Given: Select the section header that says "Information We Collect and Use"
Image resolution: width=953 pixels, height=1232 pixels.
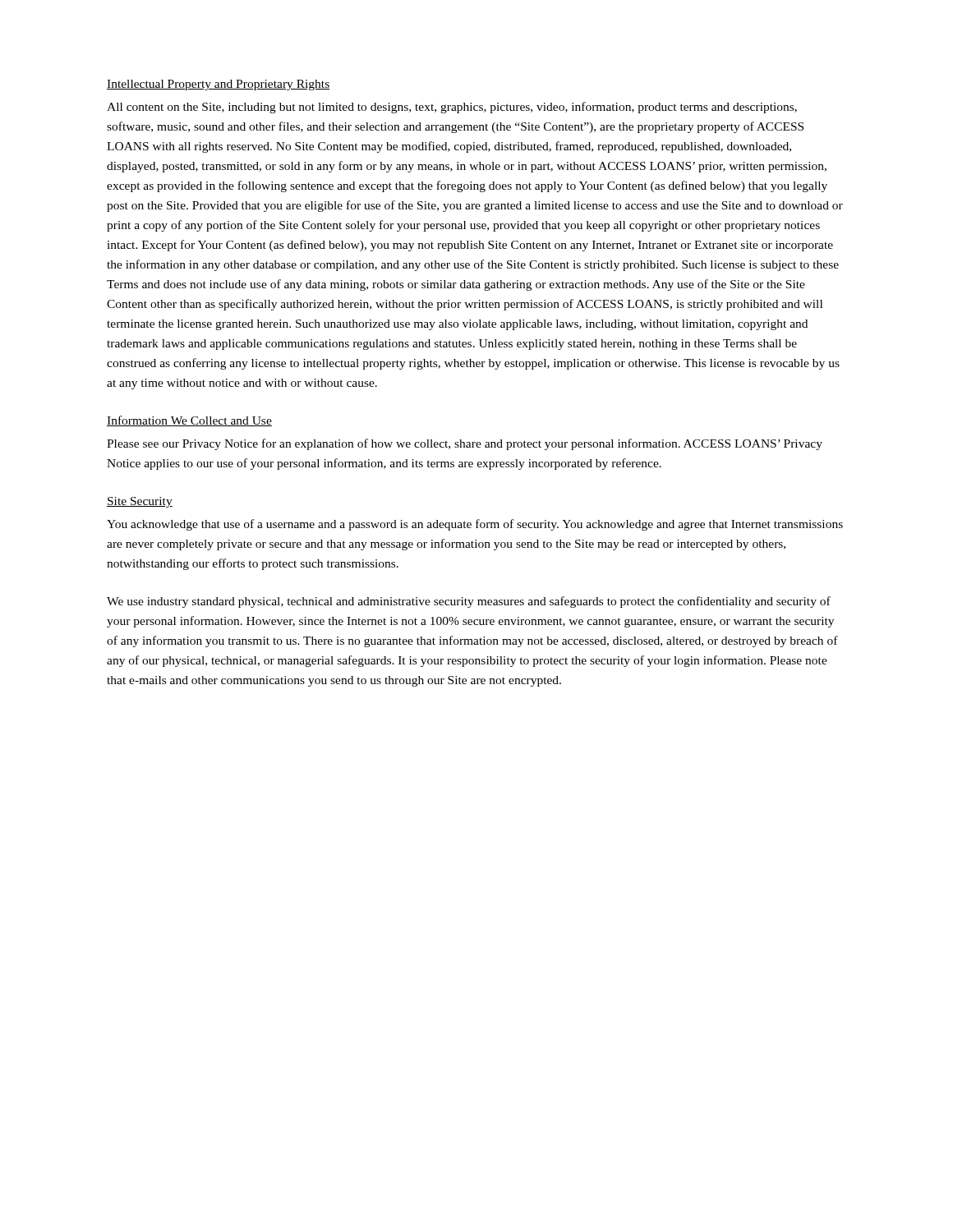Looking at the screenshot, I should click(x=189, y=420).
